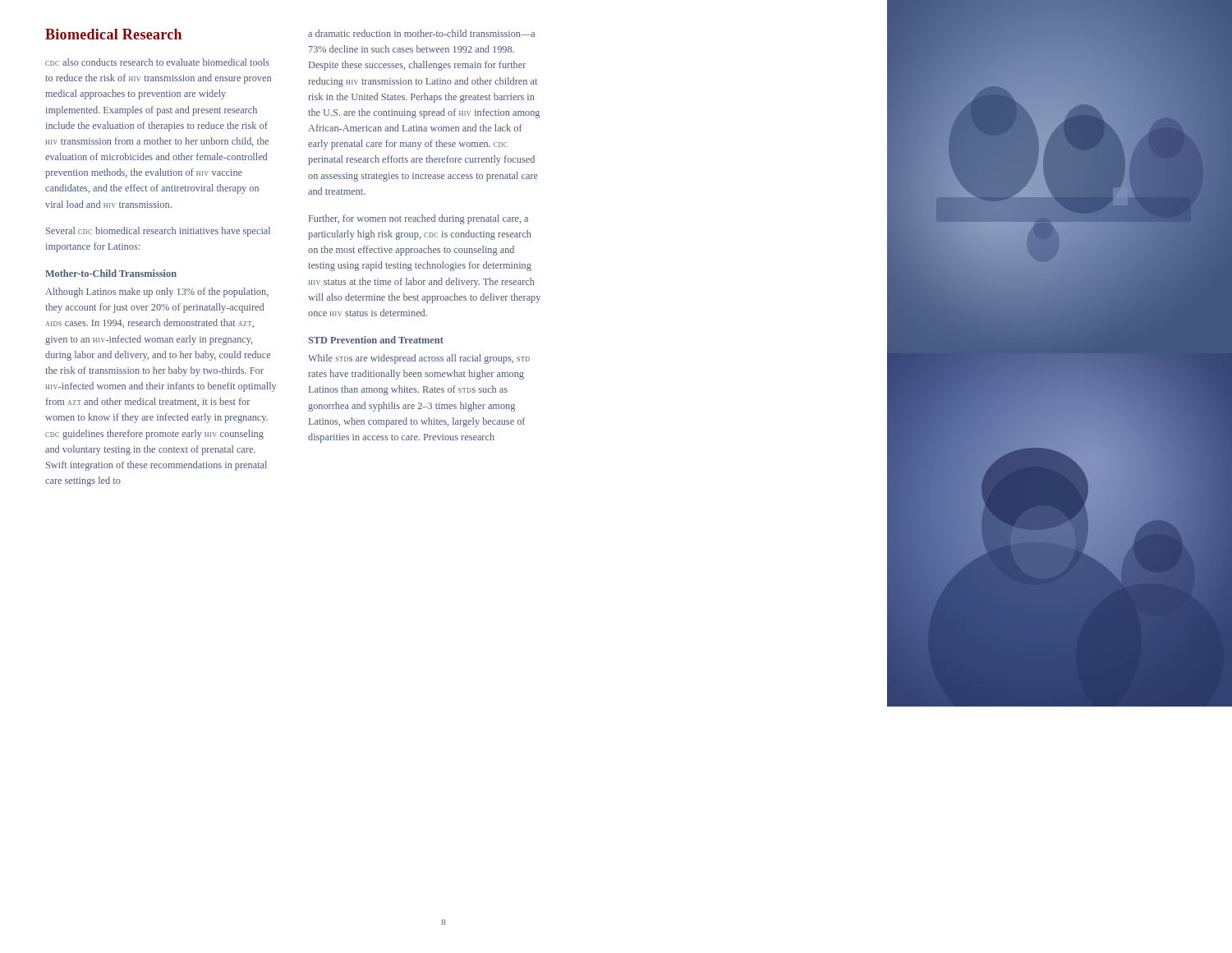Navigate to the passage starting "STD Prevention and Treatment"
Viewport: 1232px width, 953px height.
click(x=376, y=340)
